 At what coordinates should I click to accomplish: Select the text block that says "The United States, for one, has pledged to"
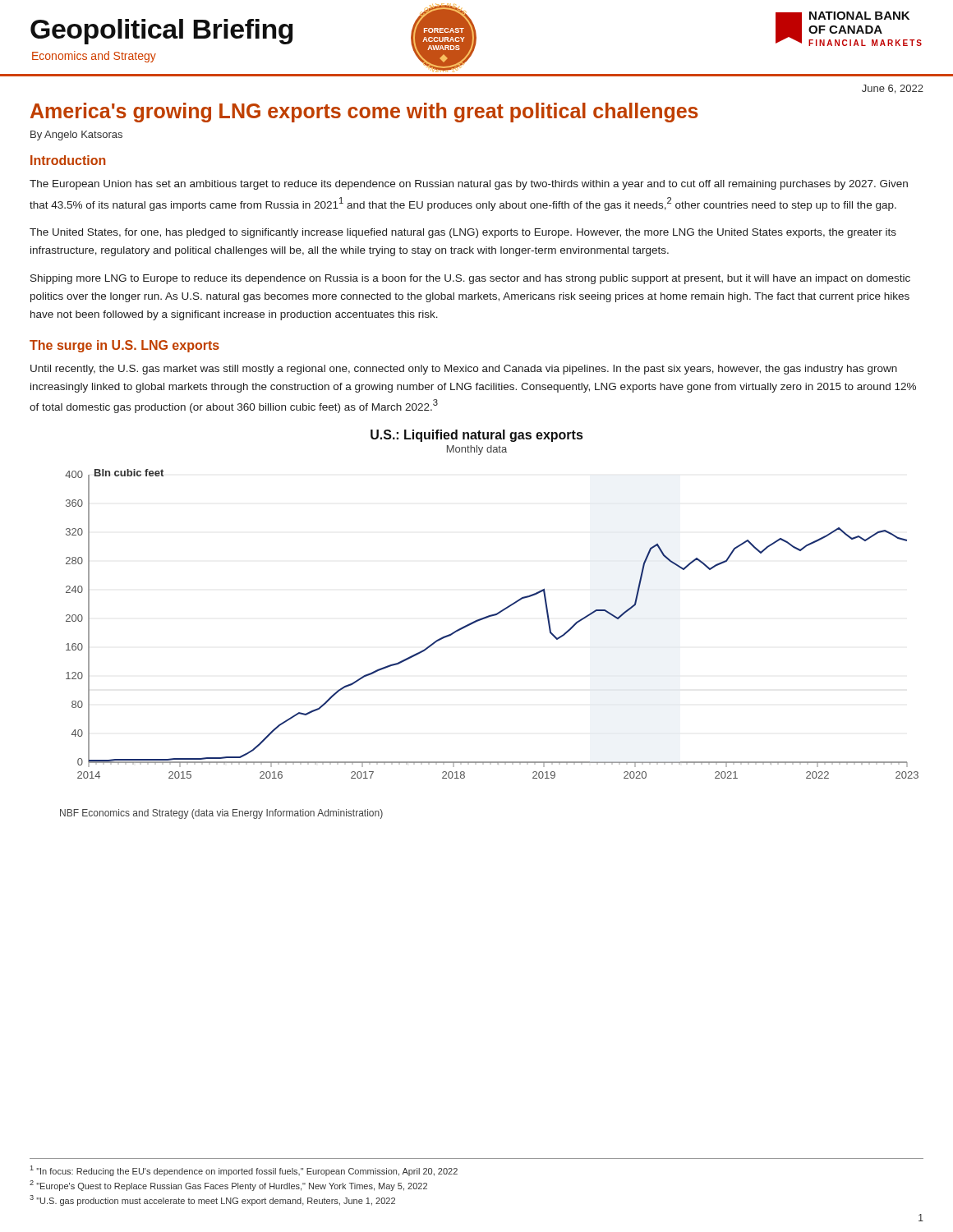[463, 241]
